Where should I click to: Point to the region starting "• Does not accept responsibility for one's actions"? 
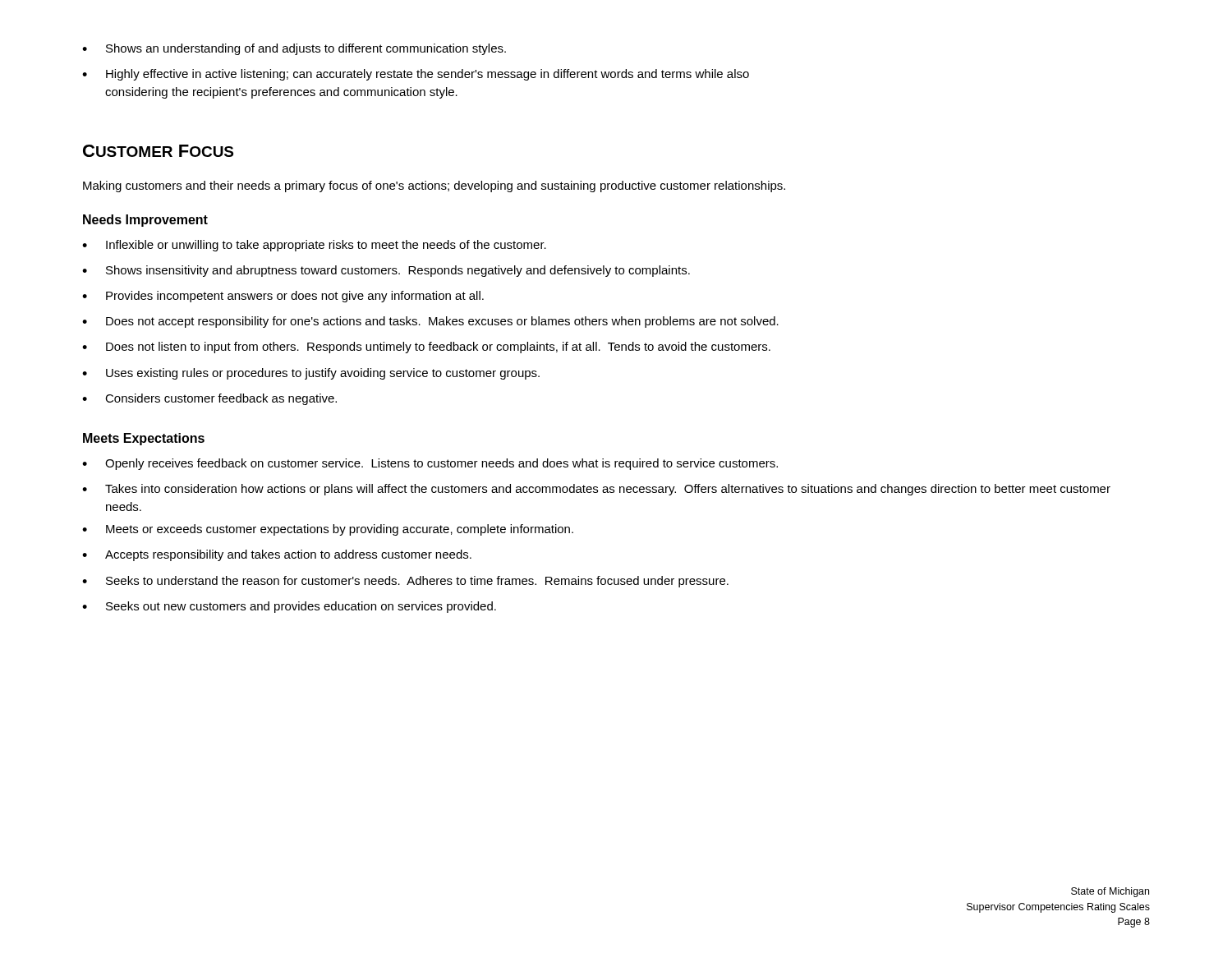point(616,323)
